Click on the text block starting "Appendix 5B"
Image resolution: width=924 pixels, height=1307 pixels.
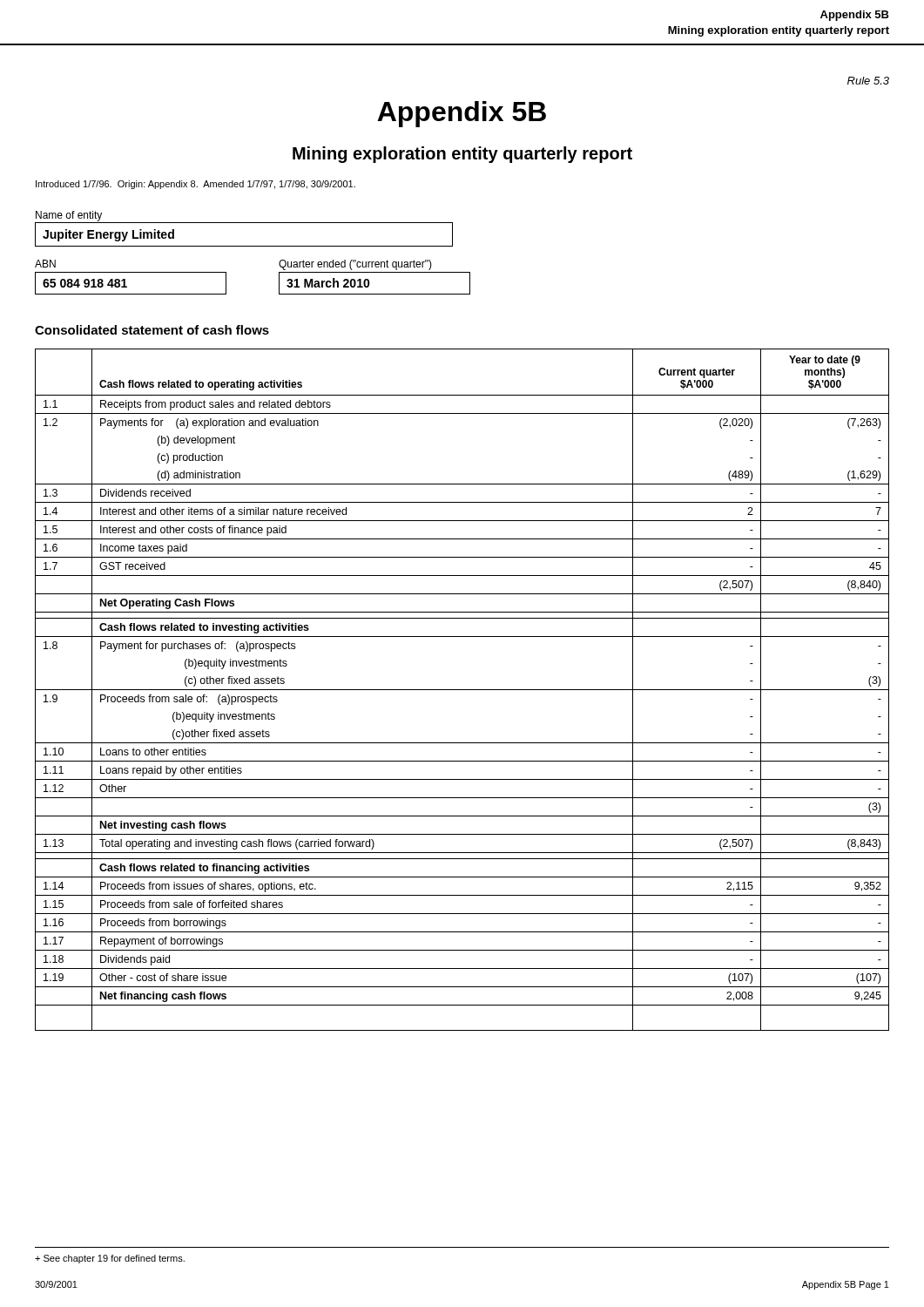[x=462, y=111]
